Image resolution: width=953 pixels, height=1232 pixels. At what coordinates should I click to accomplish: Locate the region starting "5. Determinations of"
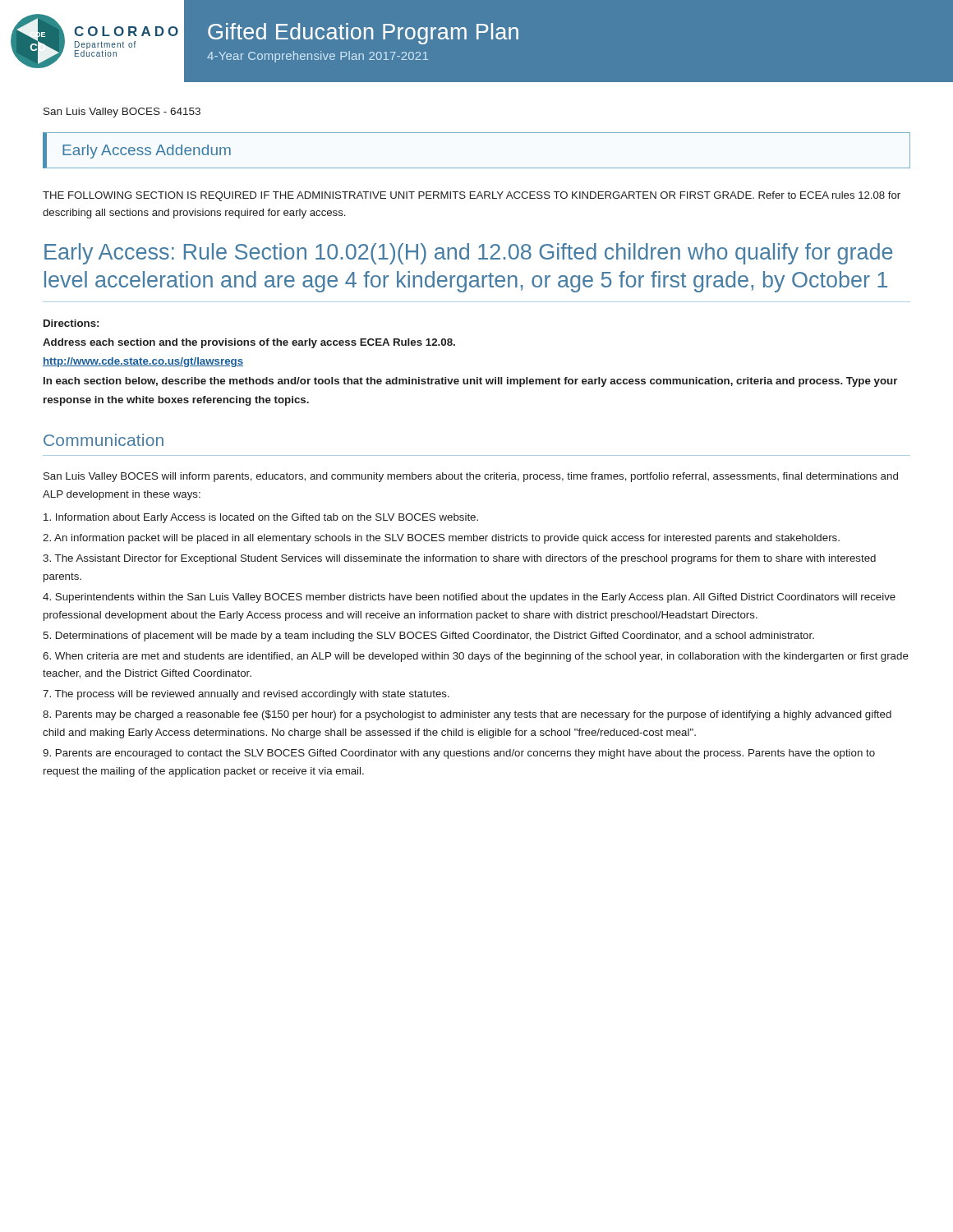coord(429,635)
